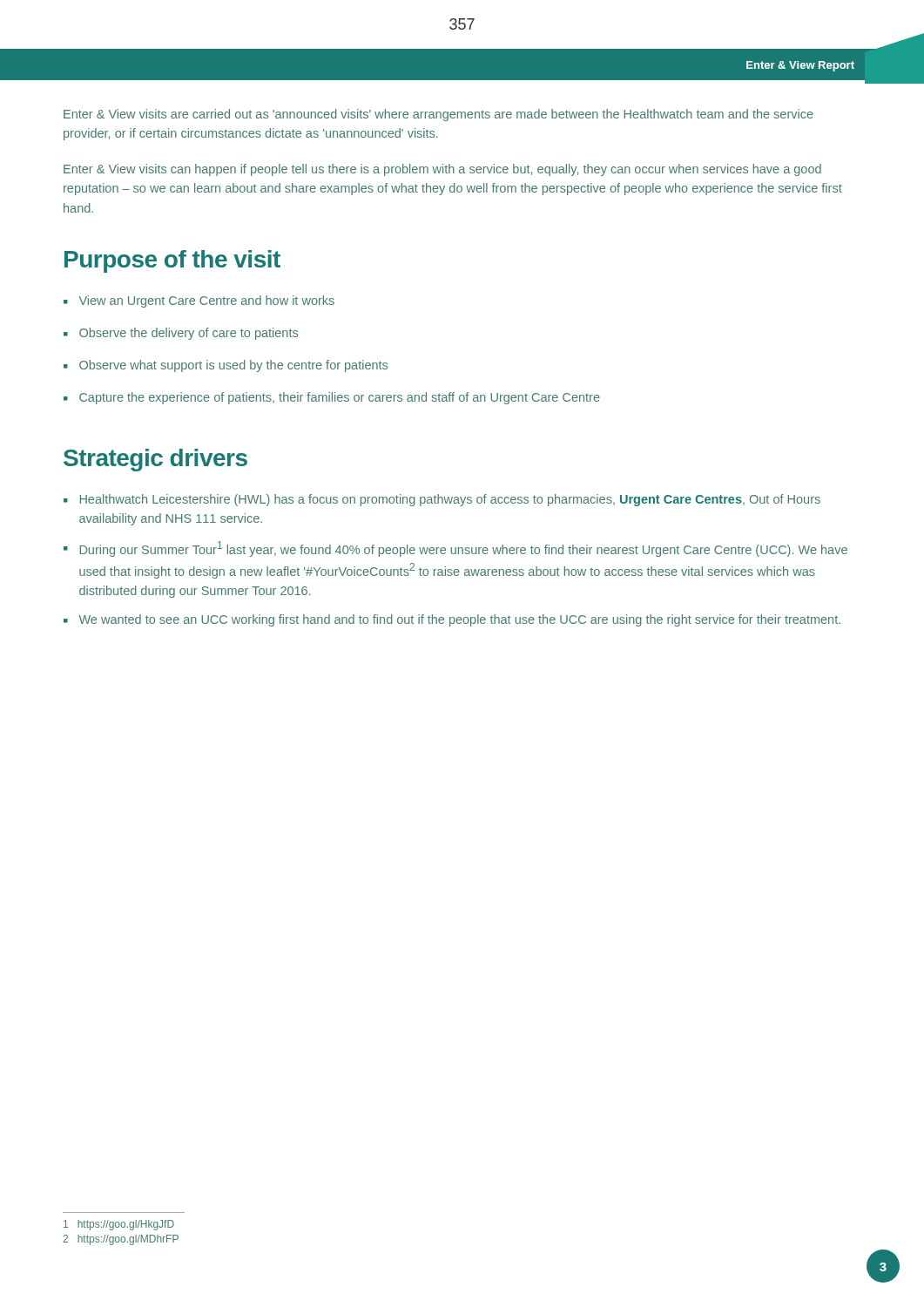This screenshot has width=924, height=1307.
Task: Click on the list item with the text "▪ We wanted to see"
Action: pos(462,622)
